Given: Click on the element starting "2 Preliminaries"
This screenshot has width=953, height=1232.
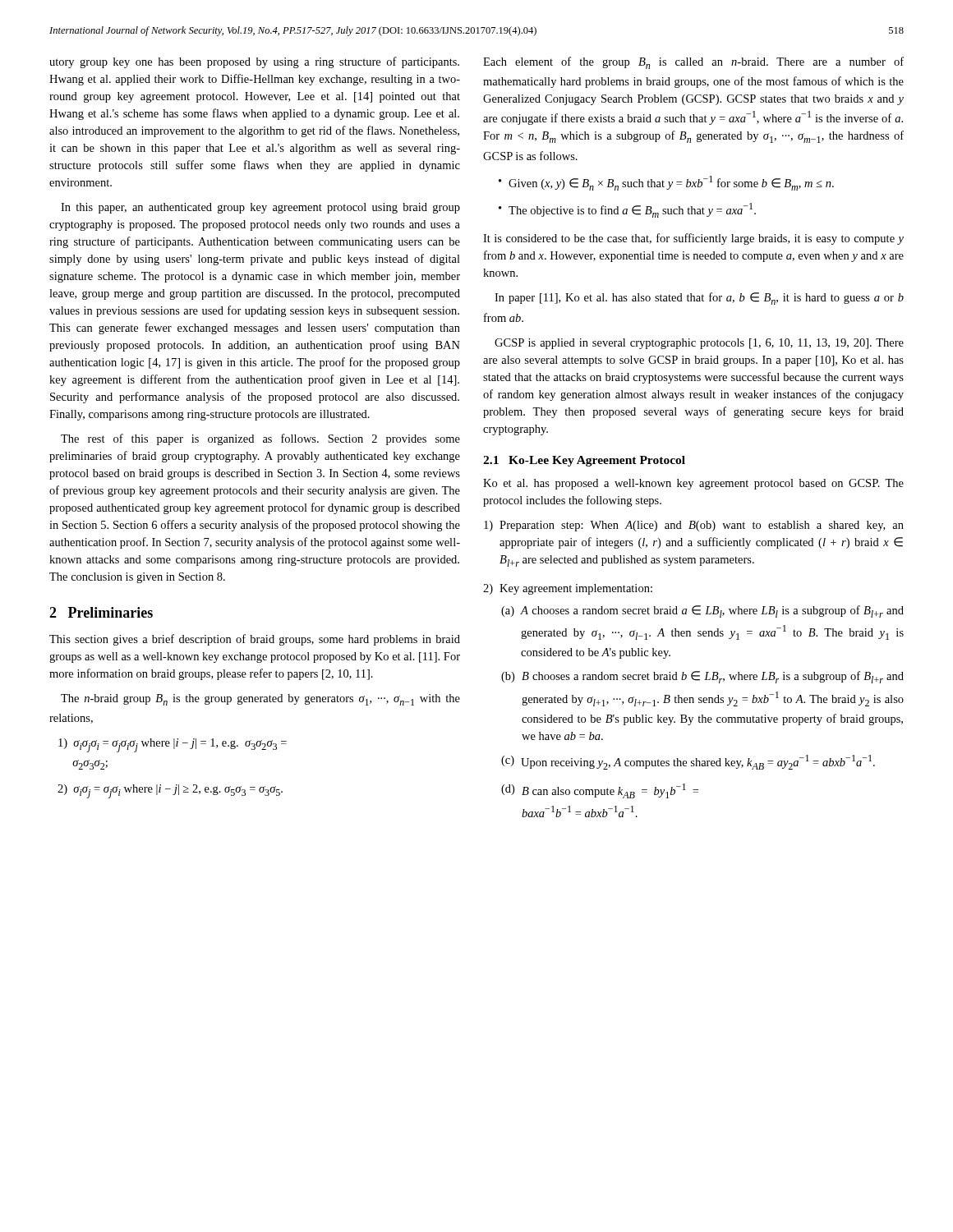Looking at the screenshot, I should tap(101, 612).
